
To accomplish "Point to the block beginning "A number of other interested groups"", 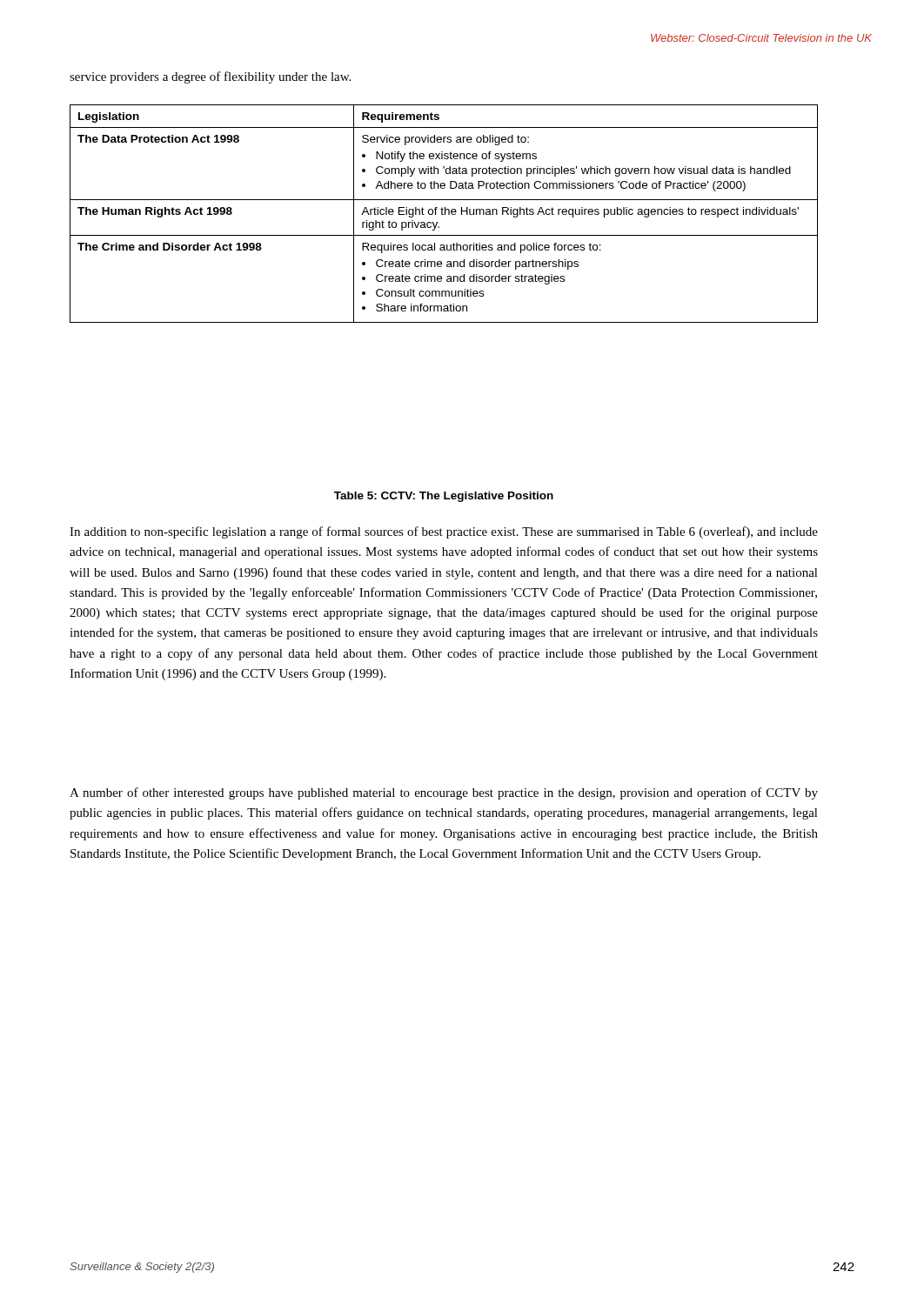I will click(444, 823).
